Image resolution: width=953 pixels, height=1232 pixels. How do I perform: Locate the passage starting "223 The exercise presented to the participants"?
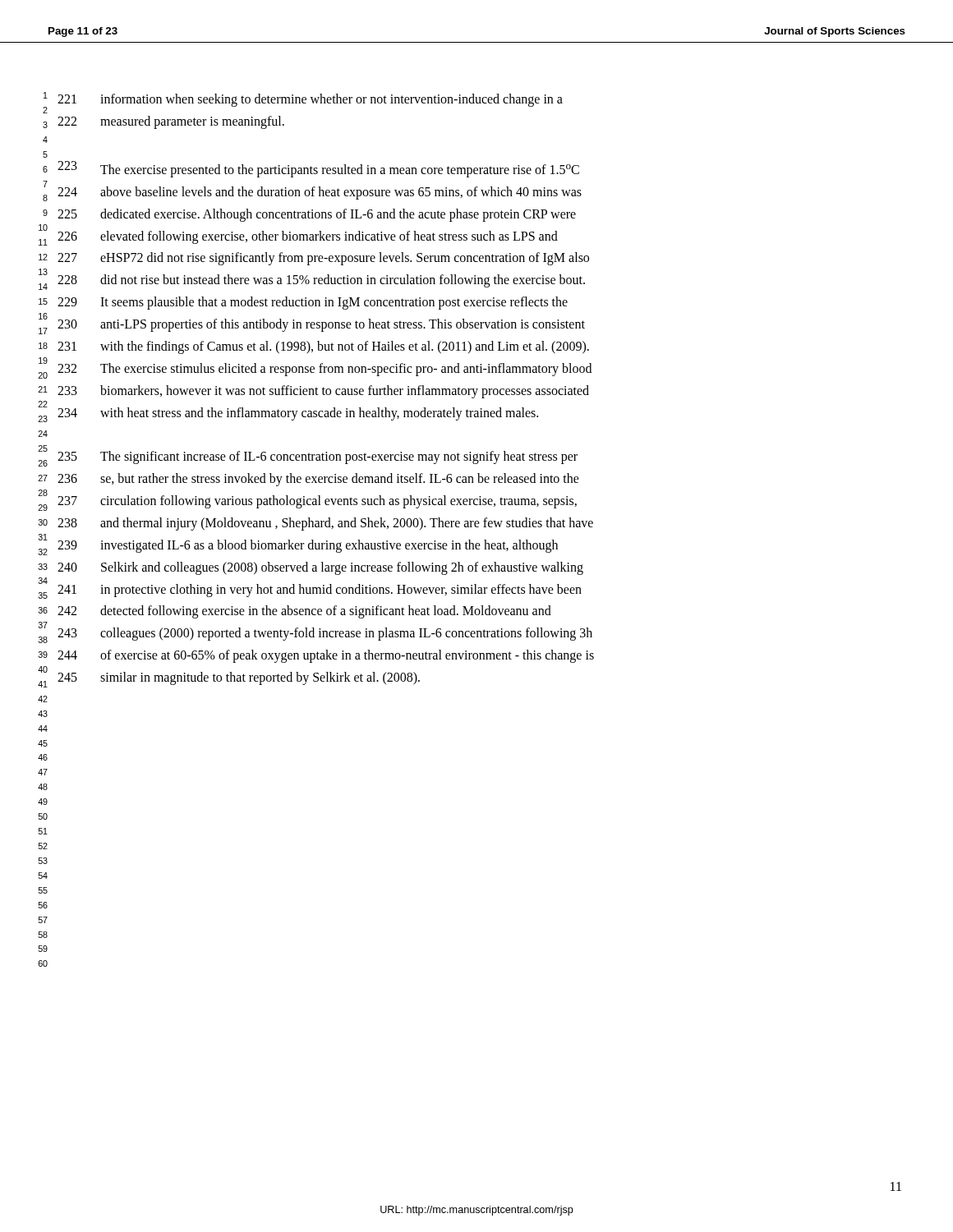point(482,168)
